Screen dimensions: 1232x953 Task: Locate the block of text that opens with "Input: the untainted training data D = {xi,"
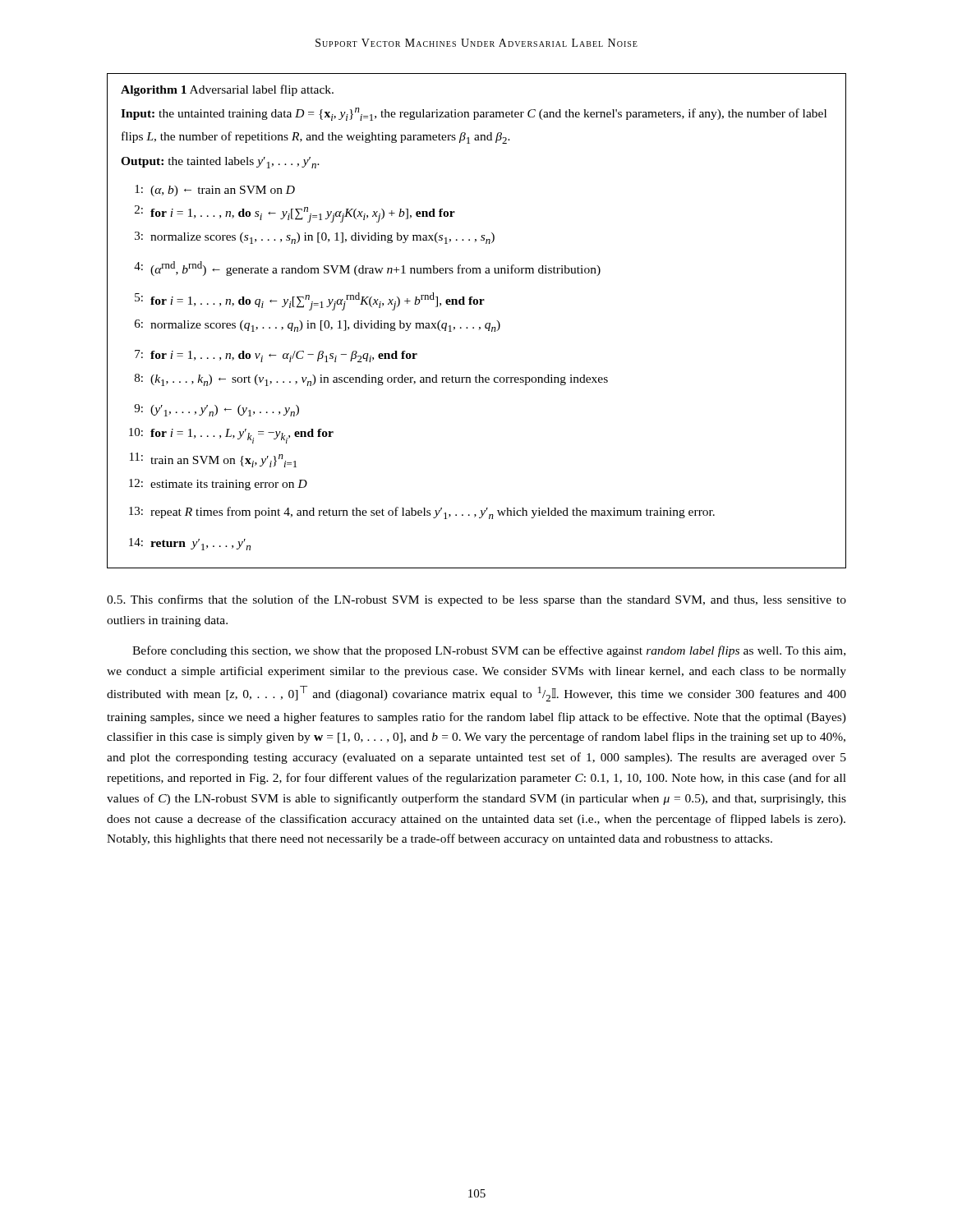(x=474, y=124)
